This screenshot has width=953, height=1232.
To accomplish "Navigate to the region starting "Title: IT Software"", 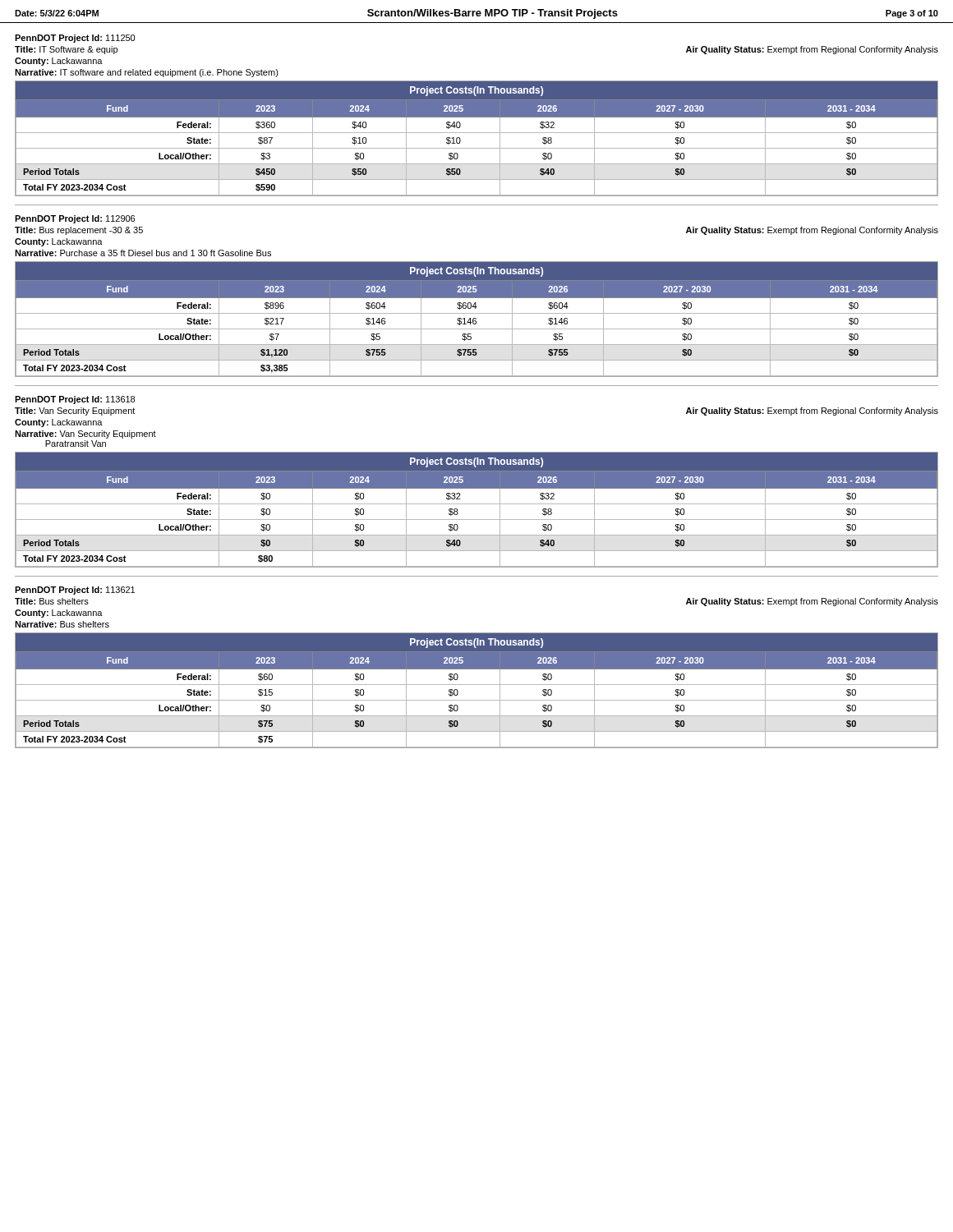I will click(x=67, y=51).
